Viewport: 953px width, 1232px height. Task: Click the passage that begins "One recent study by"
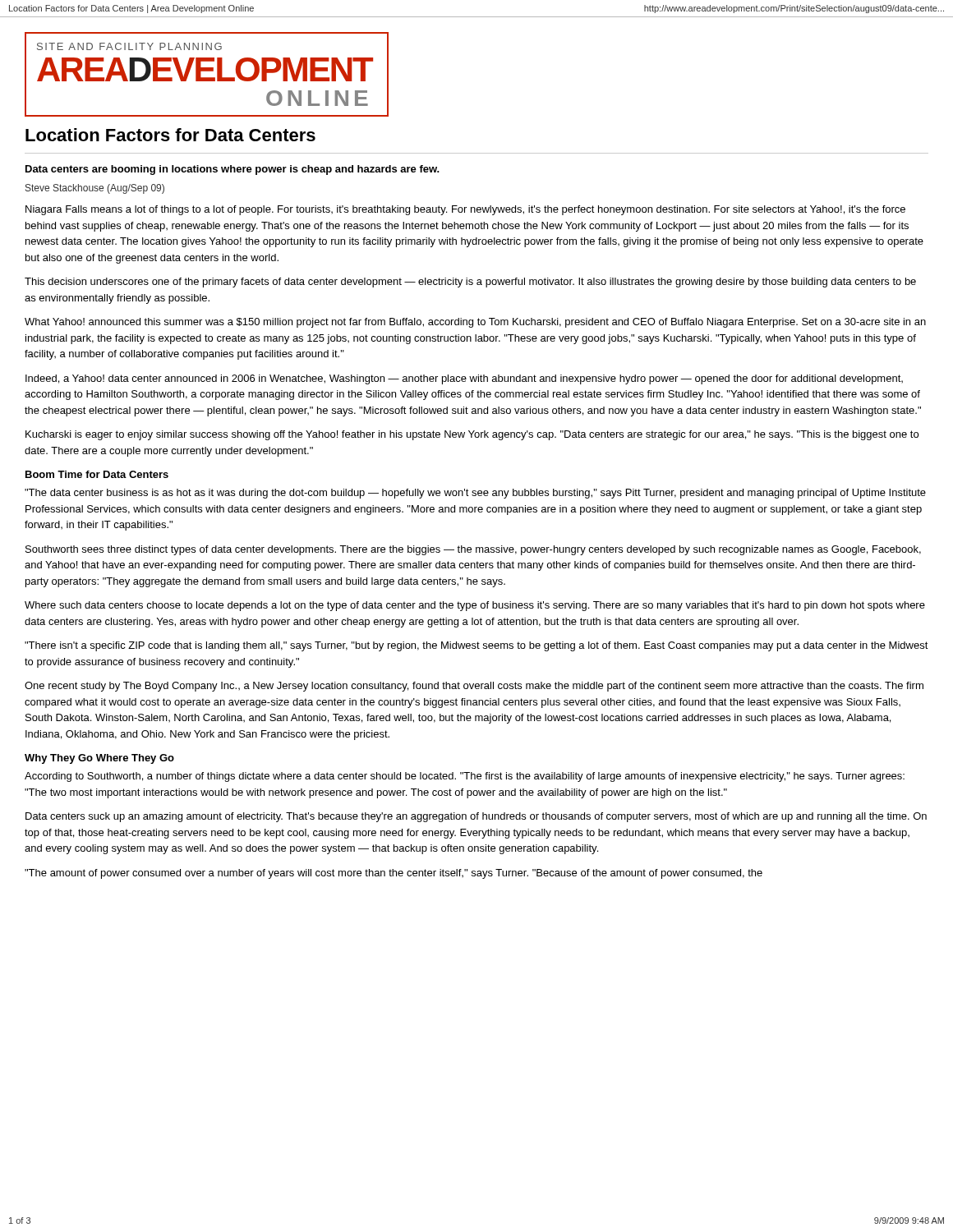tap(474, 710)
